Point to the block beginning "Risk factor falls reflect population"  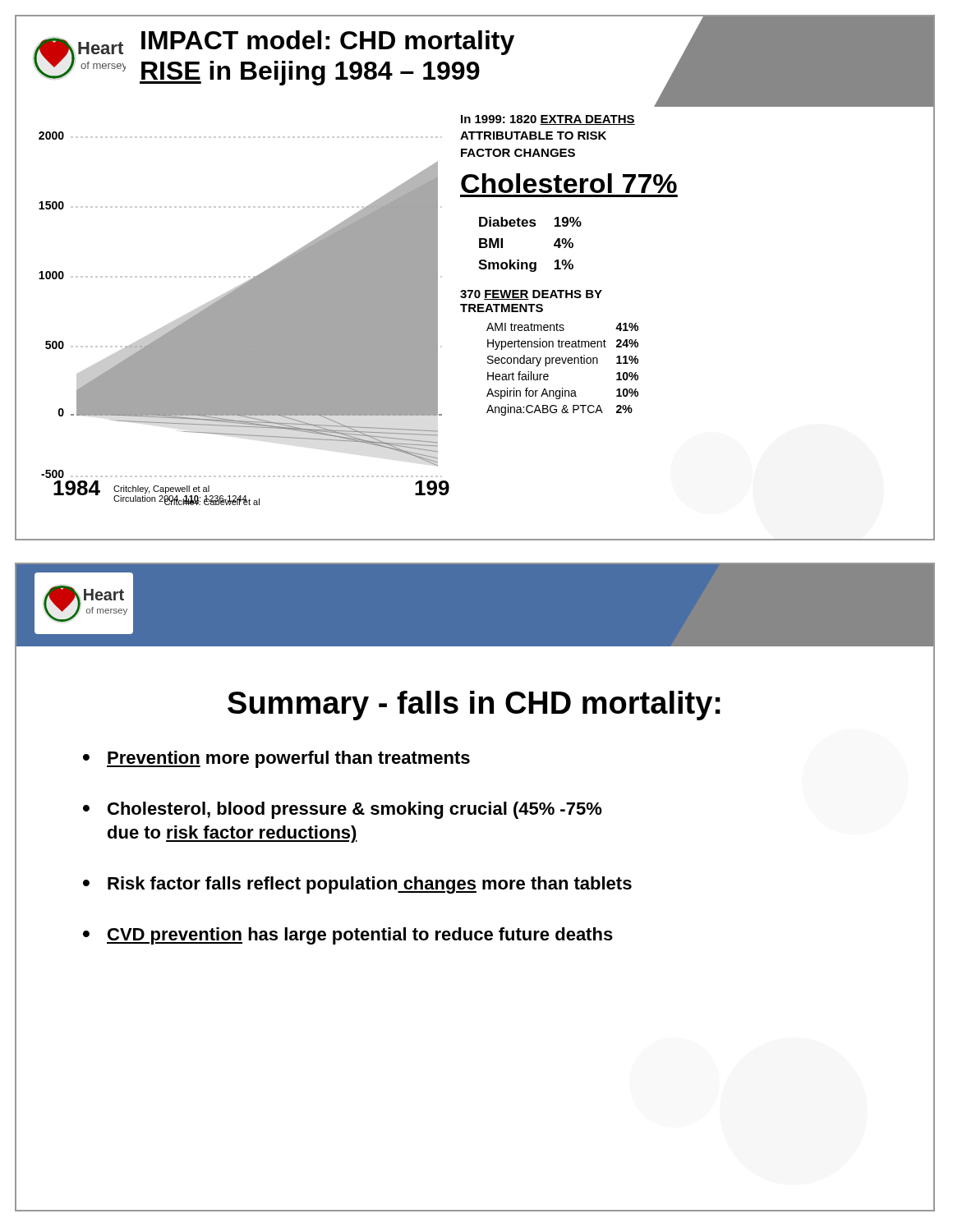tap(369, 883)
